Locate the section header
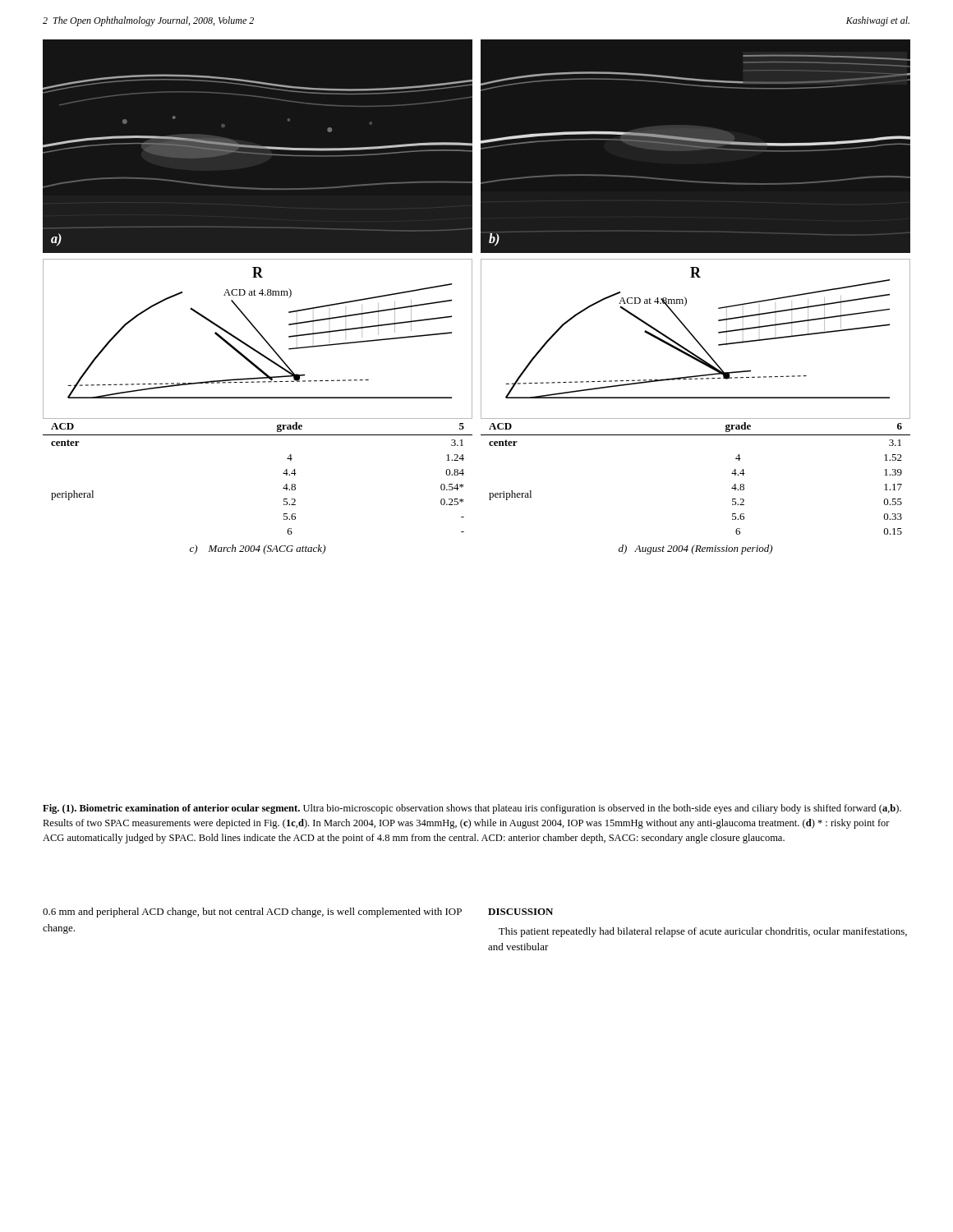Image resolution: width=953 pixels, height=1232 pixels. click(521, 911)
